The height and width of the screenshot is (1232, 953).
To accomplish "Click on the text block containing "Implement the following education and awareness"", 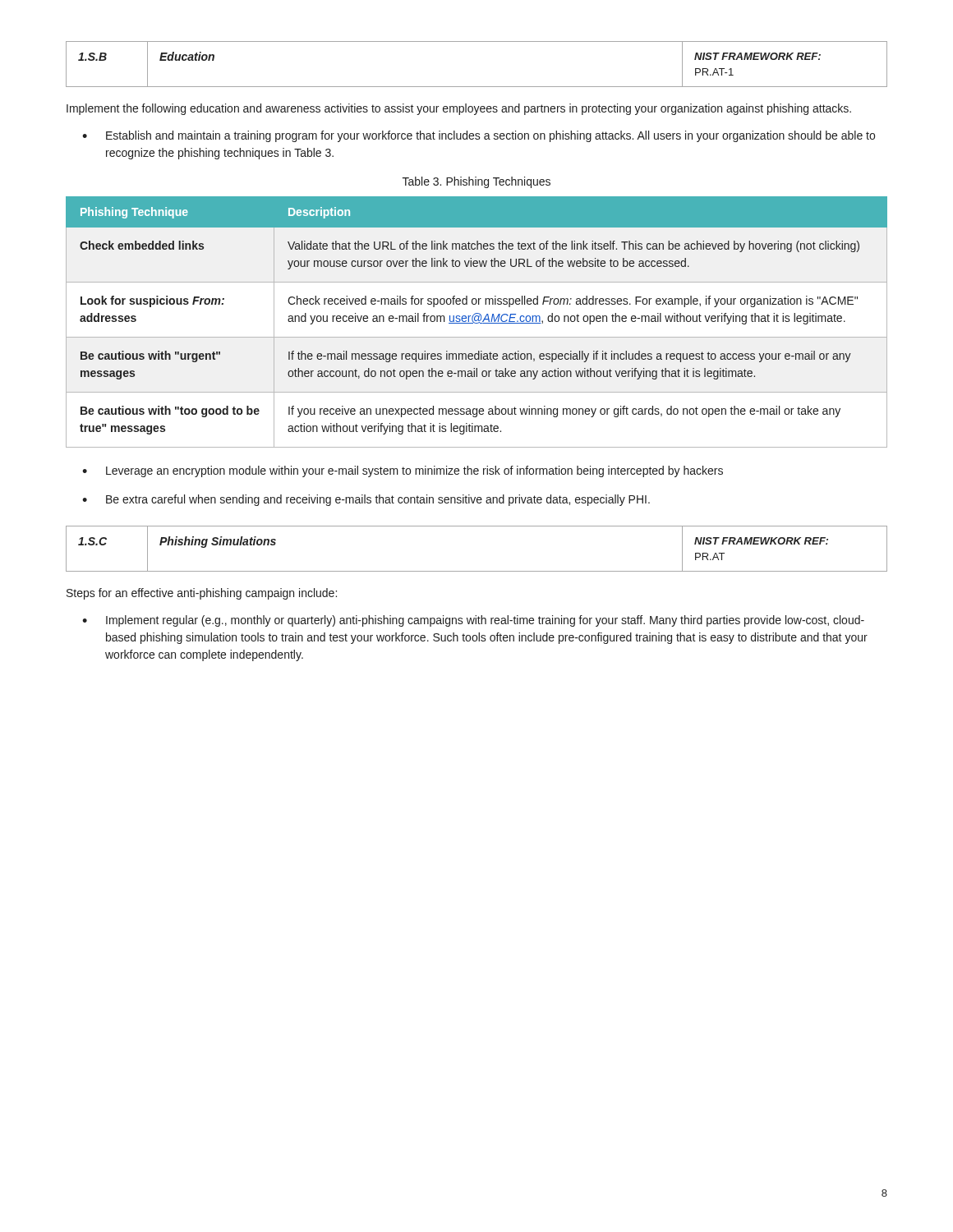I will click(x=459, y=108).
